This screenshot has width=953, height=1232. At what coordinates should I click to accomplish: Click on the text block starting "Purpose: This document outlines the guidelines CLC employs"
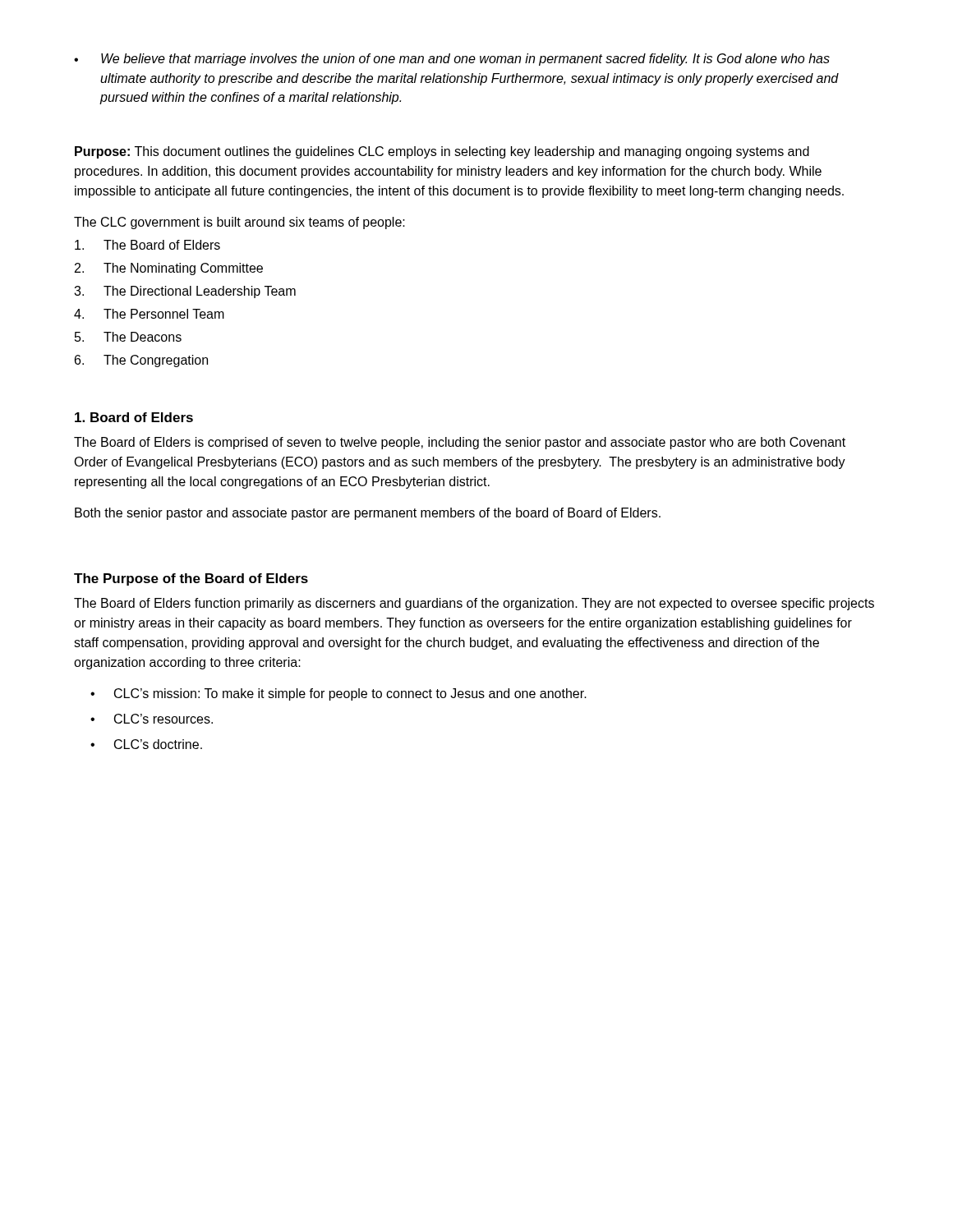tap(459, 171)
